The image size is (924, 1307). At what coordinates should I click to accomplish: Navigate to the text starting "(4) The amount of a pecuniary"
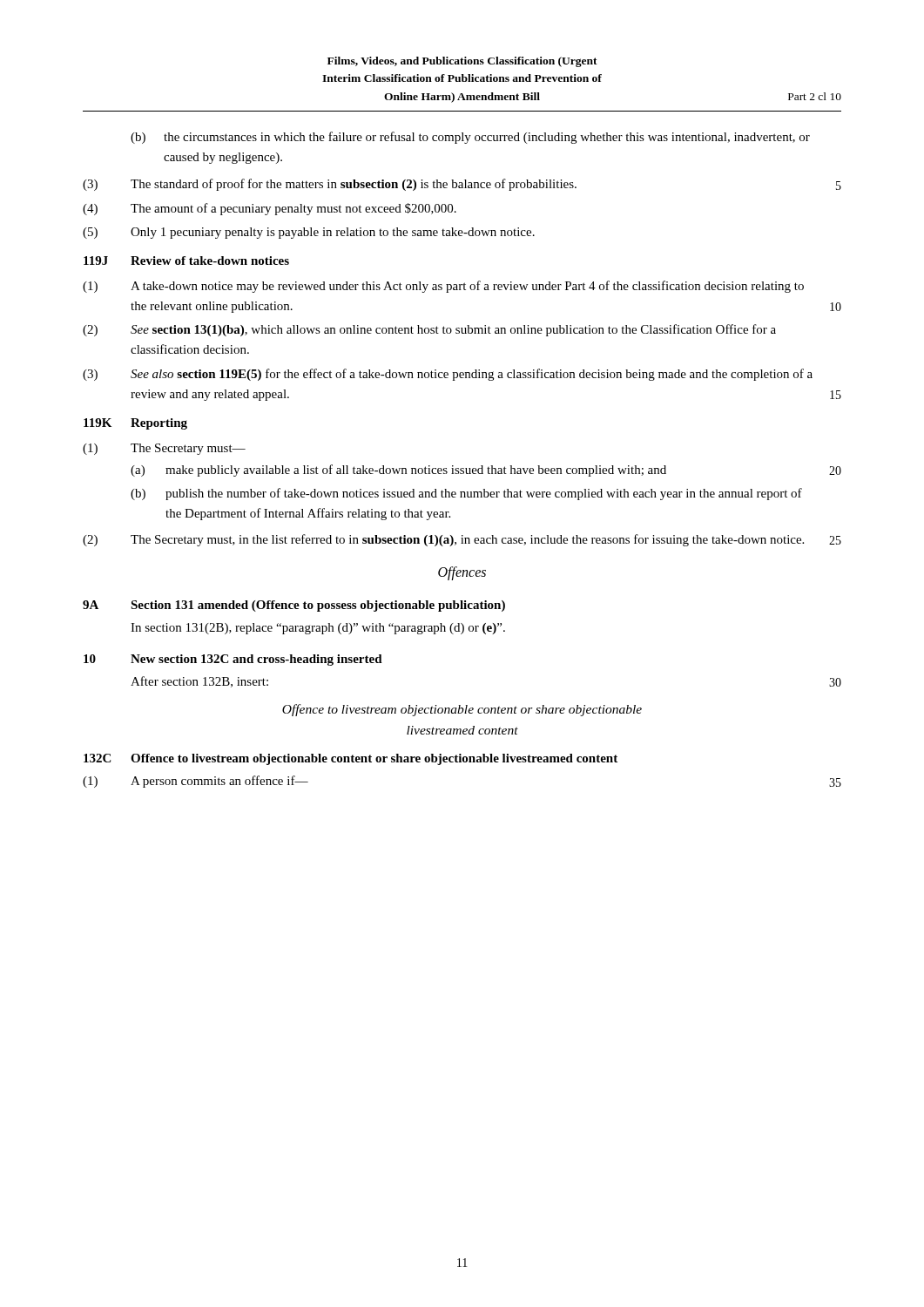(x=462, y=208)
